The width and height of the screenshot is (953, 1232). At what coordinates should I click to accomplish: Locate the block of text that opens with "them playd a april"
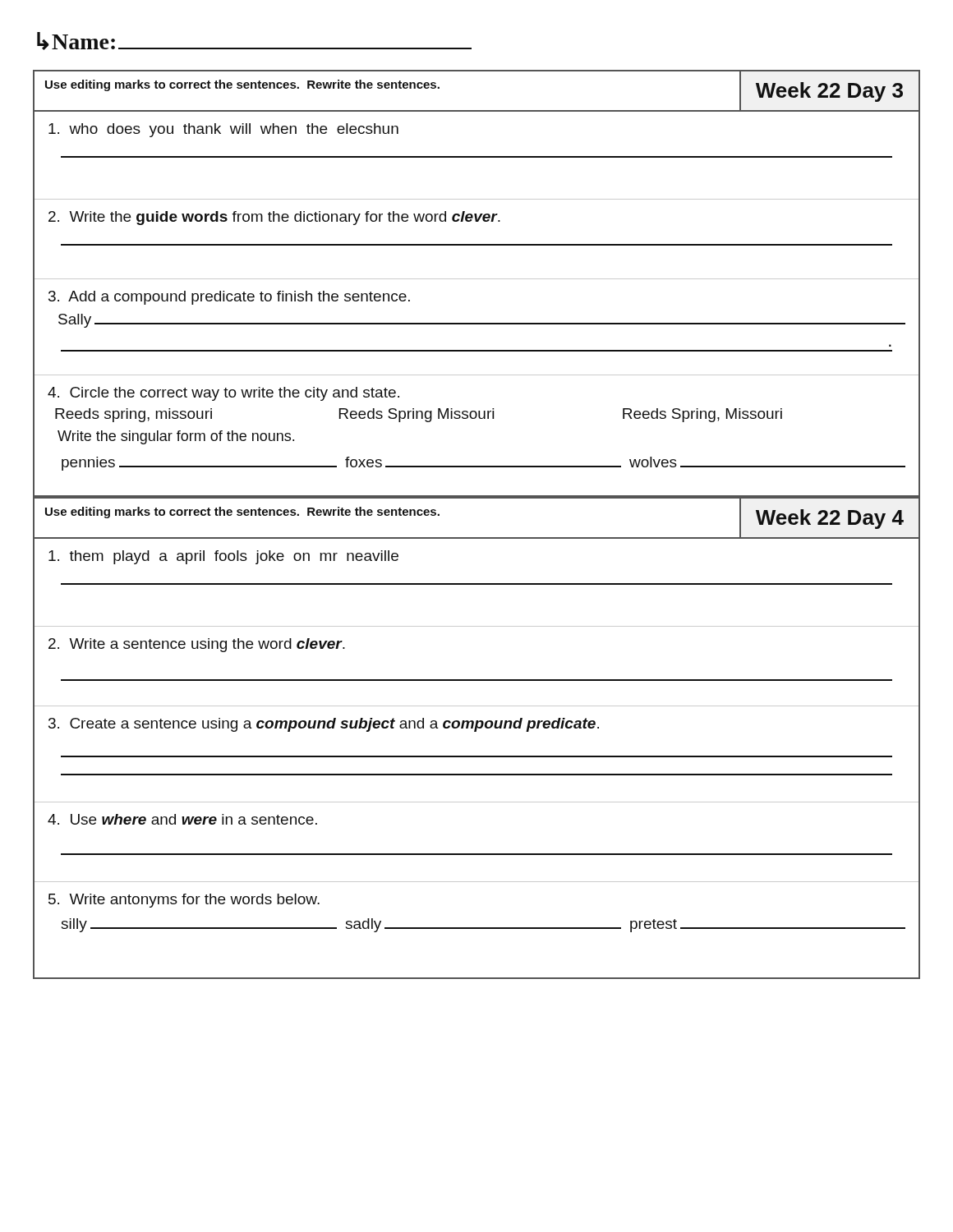pos(223,557)
